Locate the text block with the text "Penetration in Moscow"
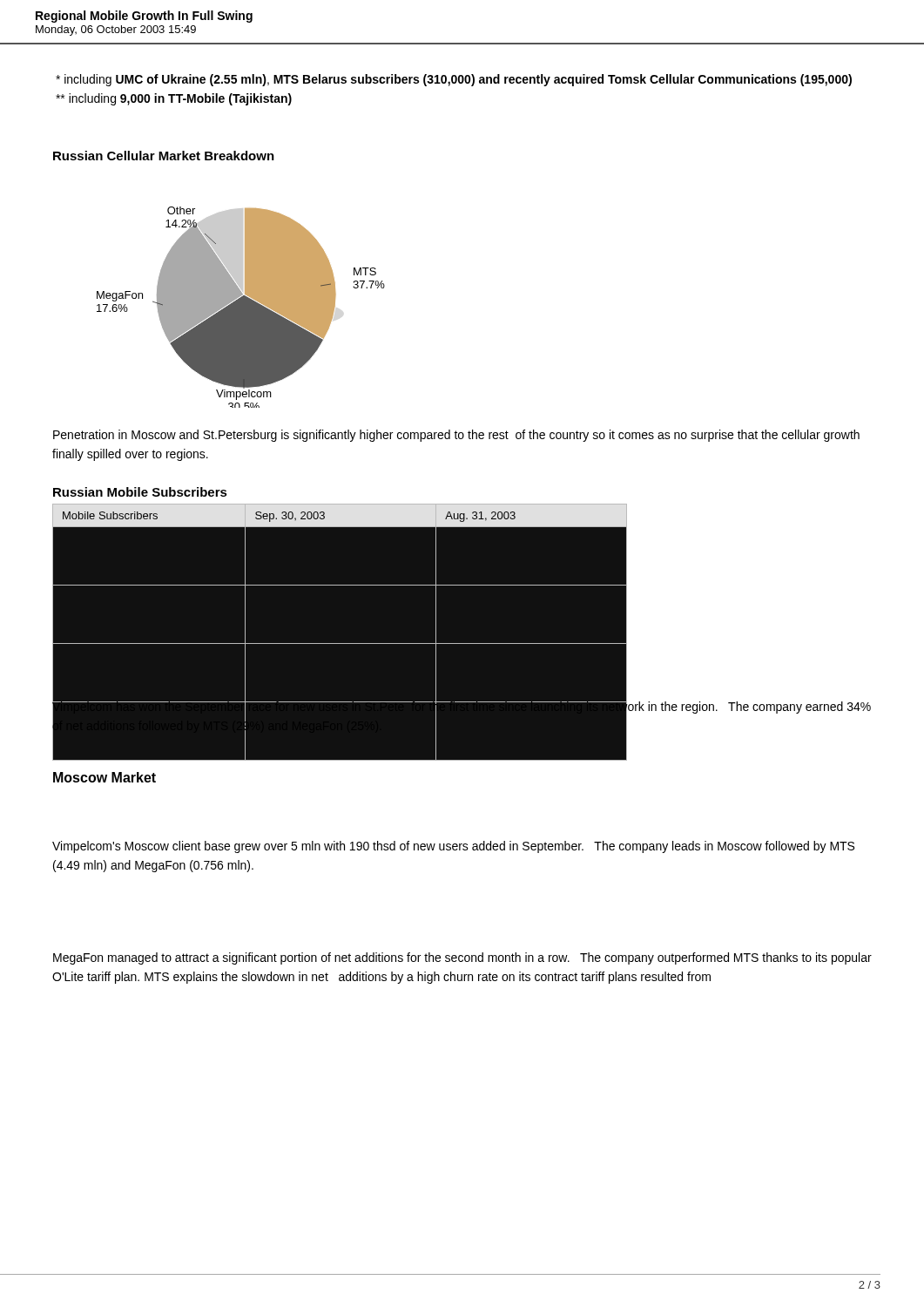 (456, 445)
